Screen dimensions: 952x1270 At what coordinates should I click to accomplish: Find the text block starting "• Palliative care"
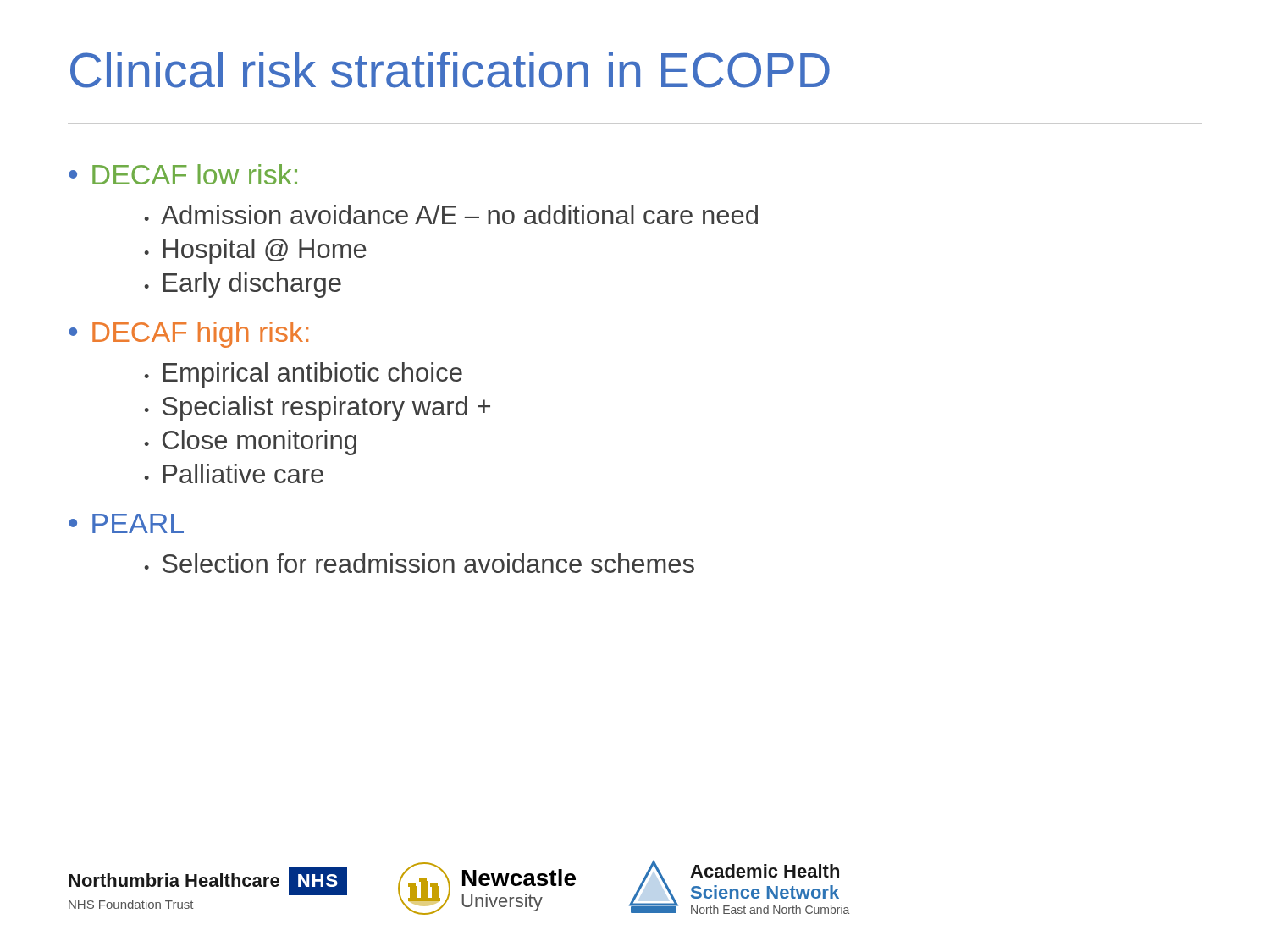tap(234, 475)
